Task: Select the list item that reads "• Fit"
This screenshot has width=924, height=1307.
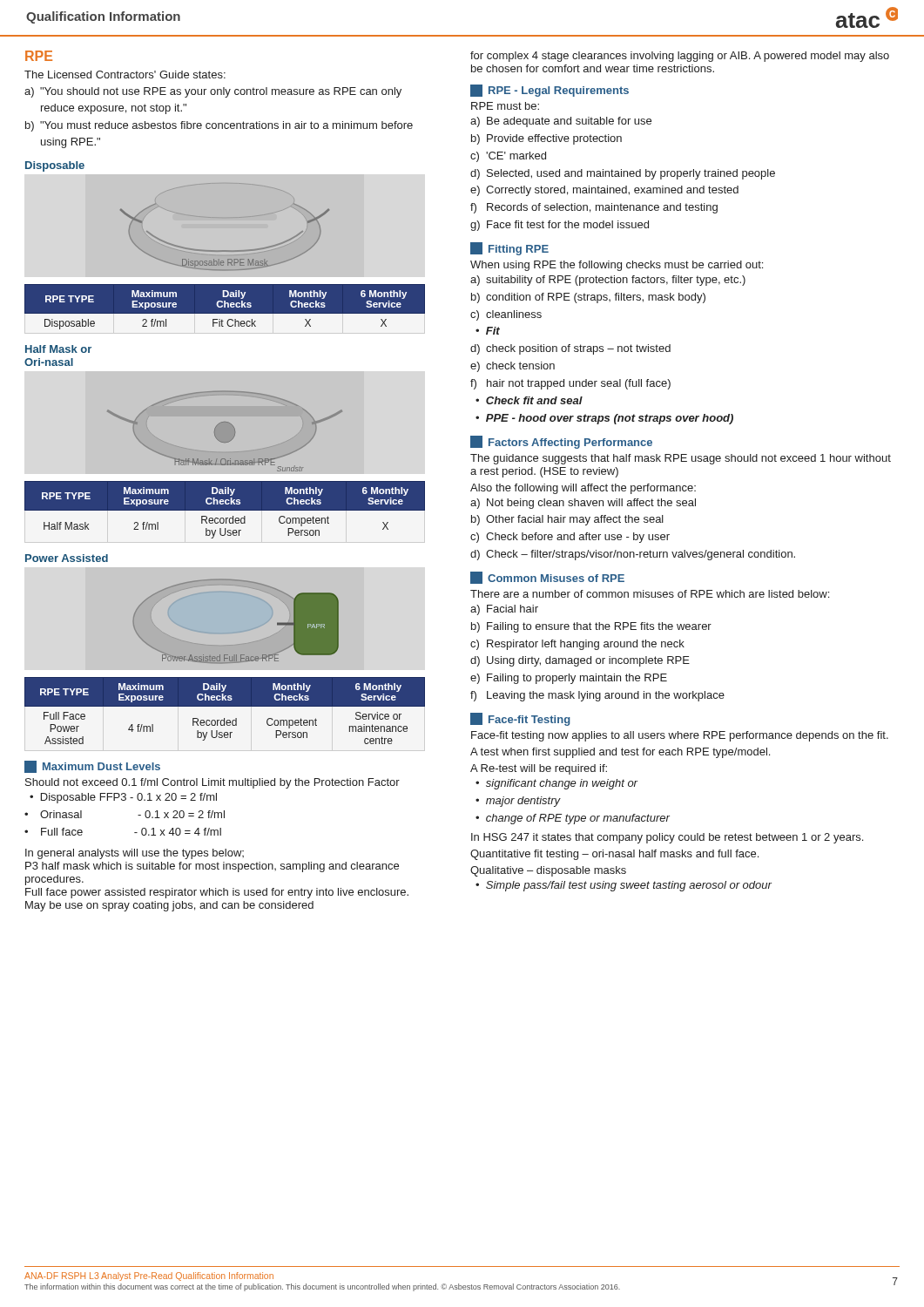Action: (488, 331)
